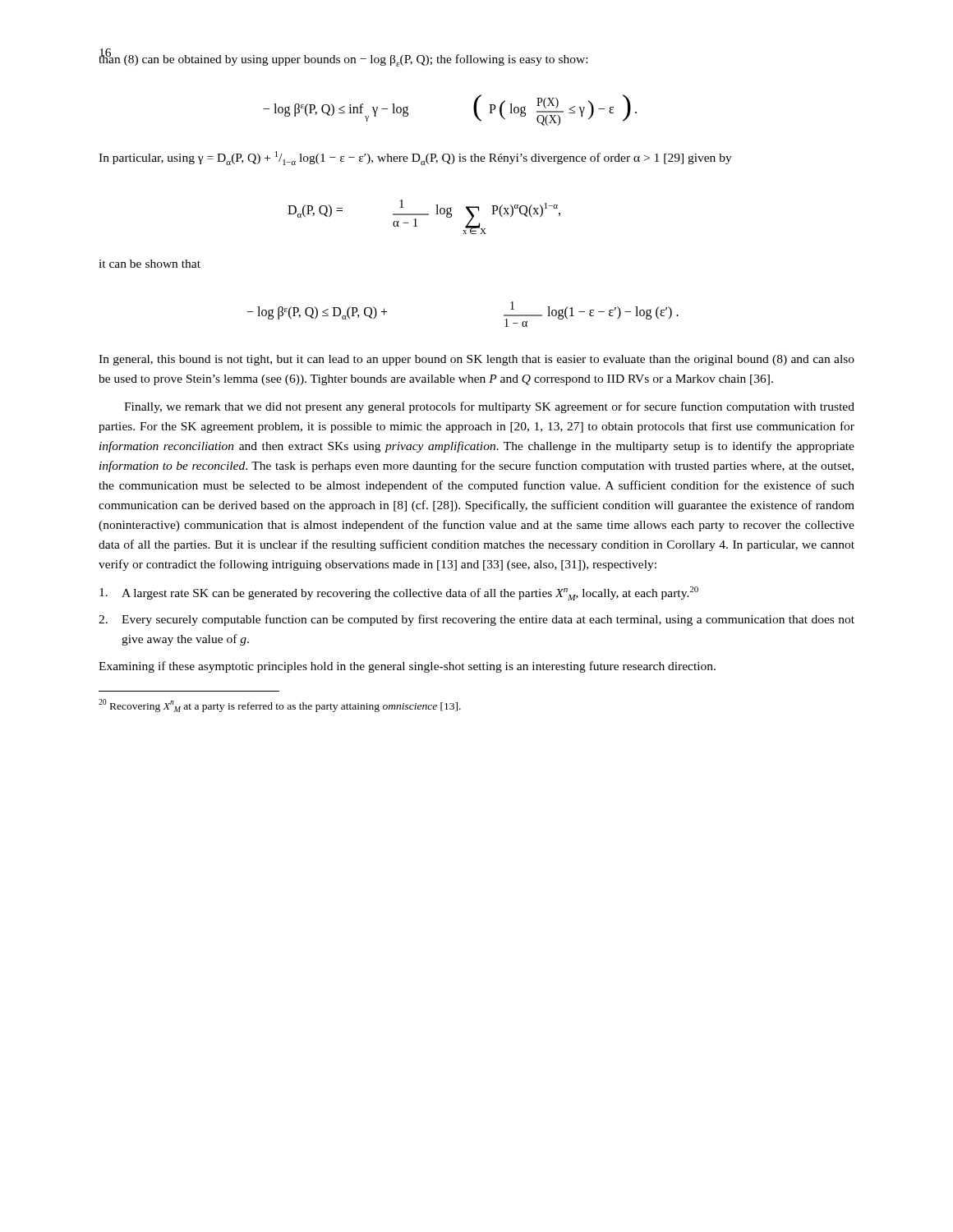Navigate to the text starting "2. Every securely"
The height and width of the screenshot is (1232, 953).
pos(476,630)
